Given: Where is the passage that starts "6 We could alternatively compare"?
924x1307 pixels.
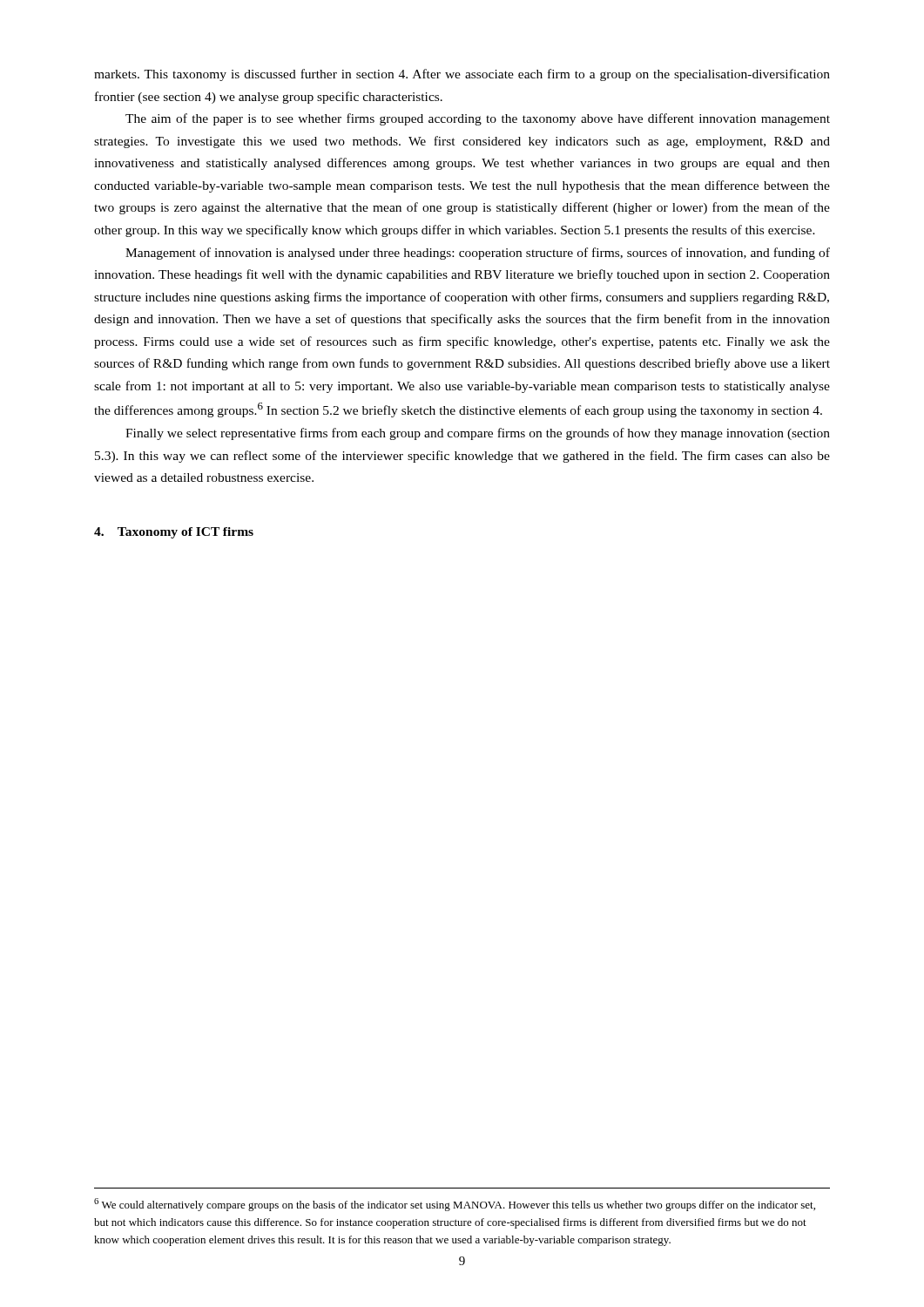Looking at the screenshot, I should (455, 1221).
